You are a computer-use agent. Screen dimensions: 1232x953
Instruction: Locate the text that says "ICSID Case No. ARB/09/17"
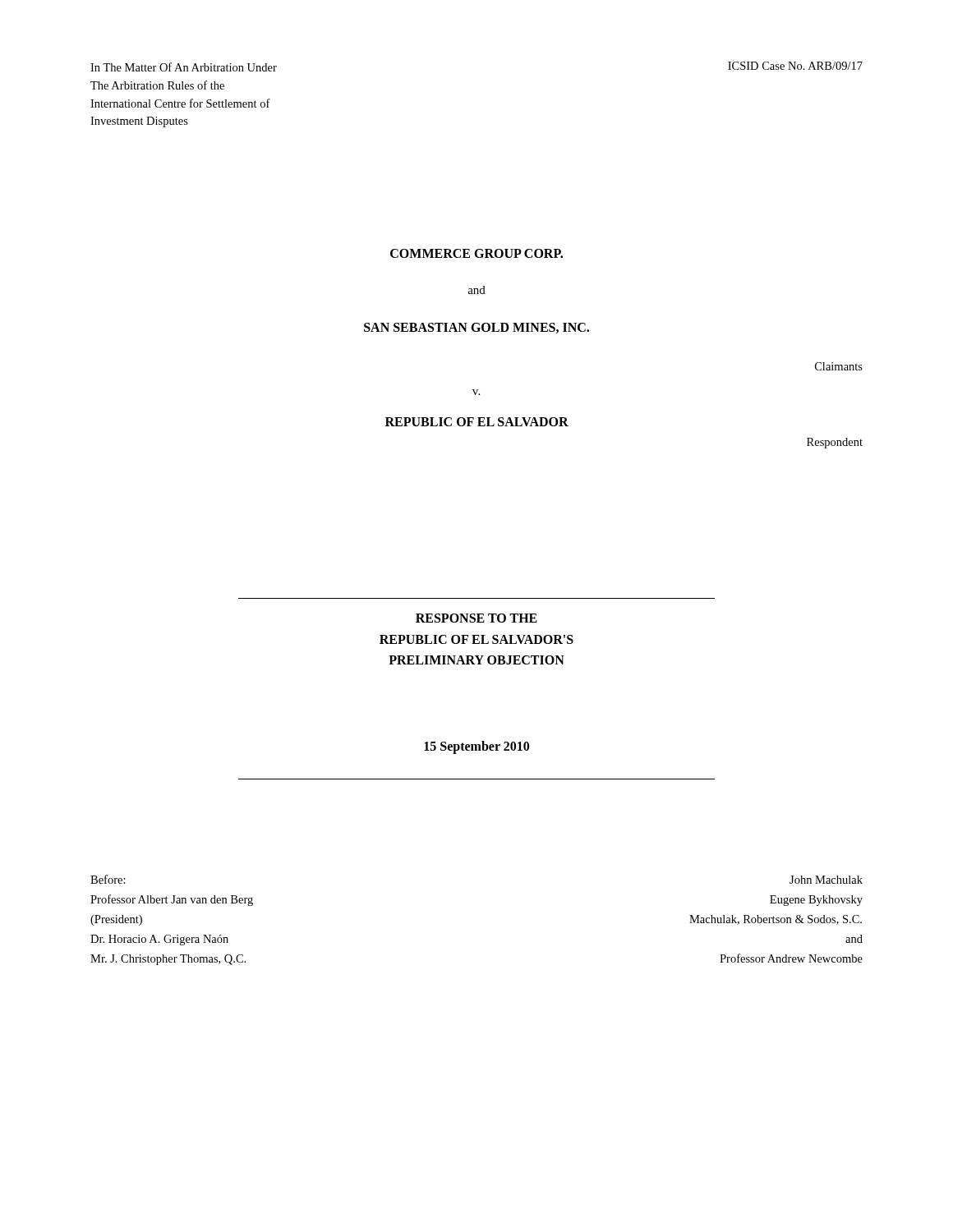[x=795, y=66]
